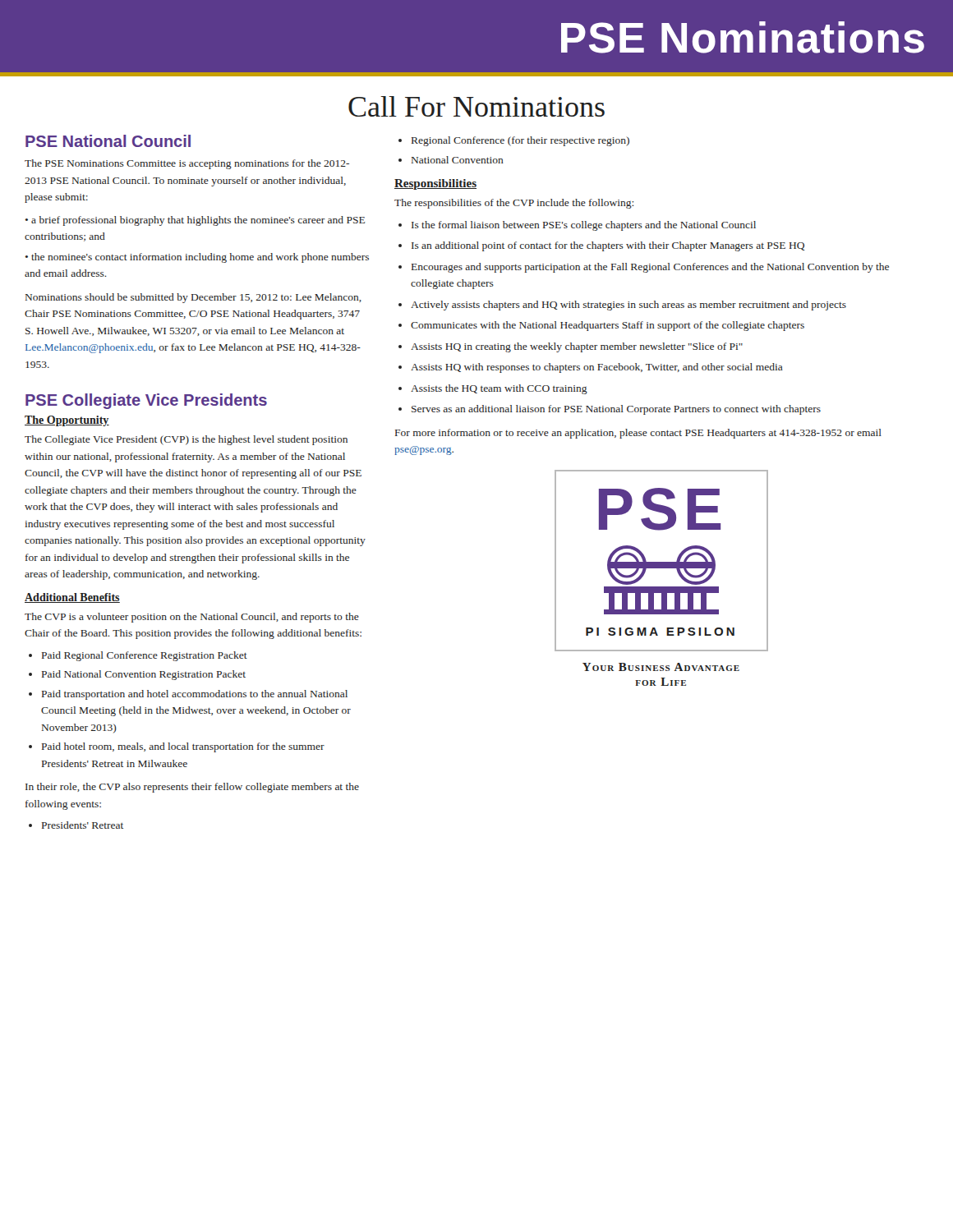
Task: Navigate to the block starting "Assists the HQ team with"
Action: 499,389
